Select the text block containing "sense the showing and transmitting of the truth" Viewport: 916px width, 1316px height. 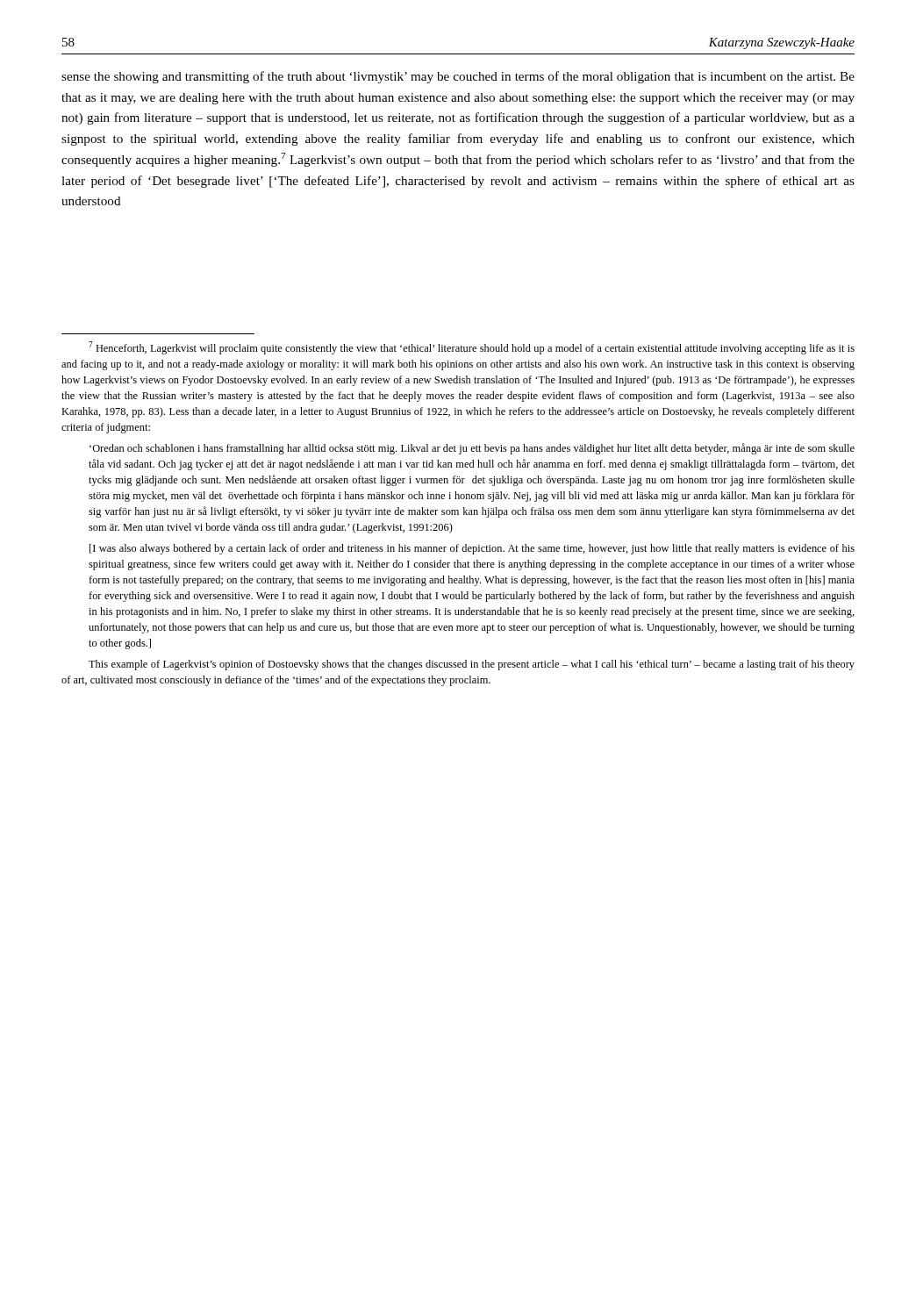(x=458, y=139)
